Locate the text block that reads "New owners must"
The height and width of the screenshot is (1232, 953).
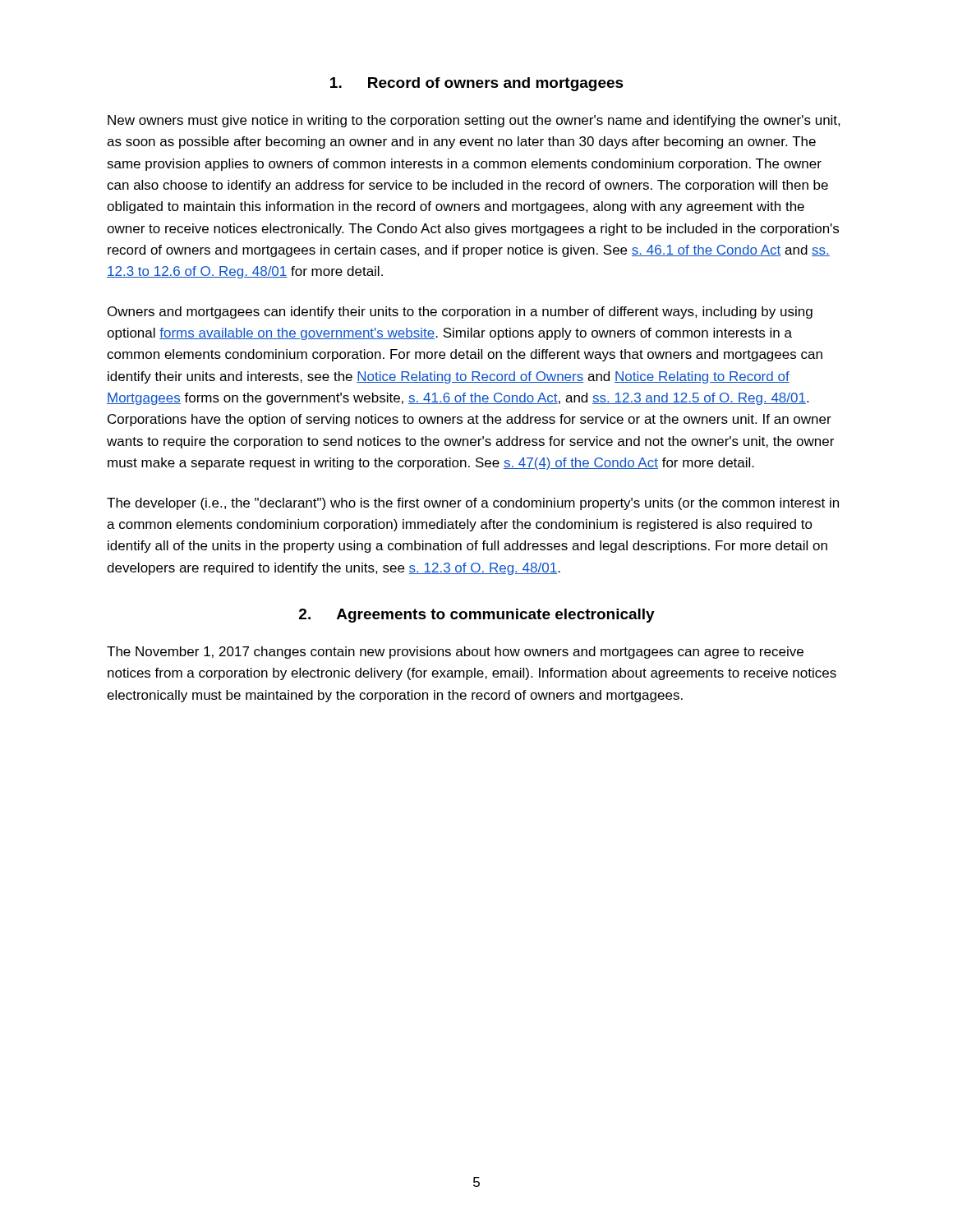(x=474, y=196)
